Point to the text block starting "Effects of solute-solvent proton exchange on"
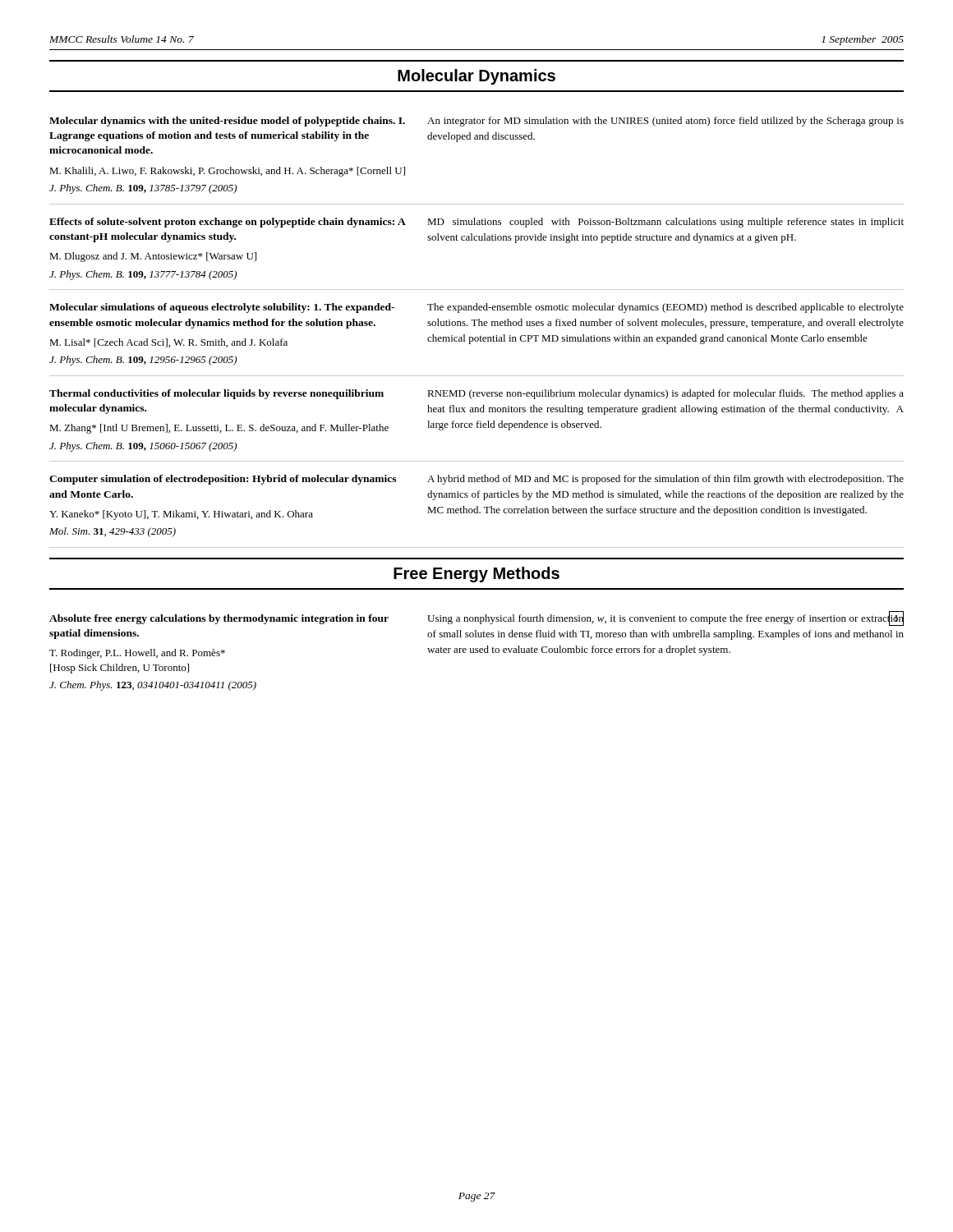 coord(227,229)
